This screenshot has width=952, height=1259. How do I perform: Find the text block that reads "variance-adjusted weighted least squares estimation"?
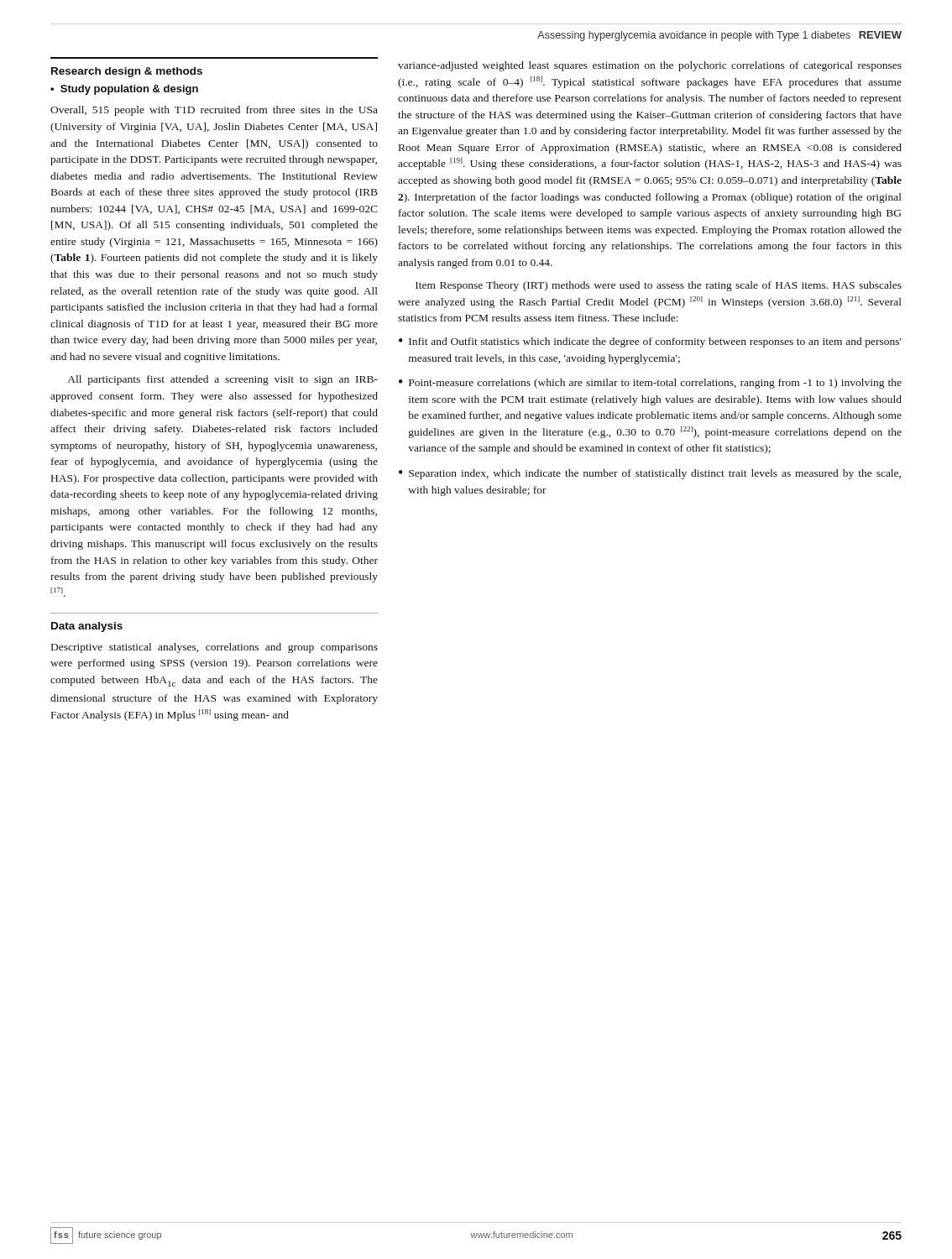click(650, 164)
